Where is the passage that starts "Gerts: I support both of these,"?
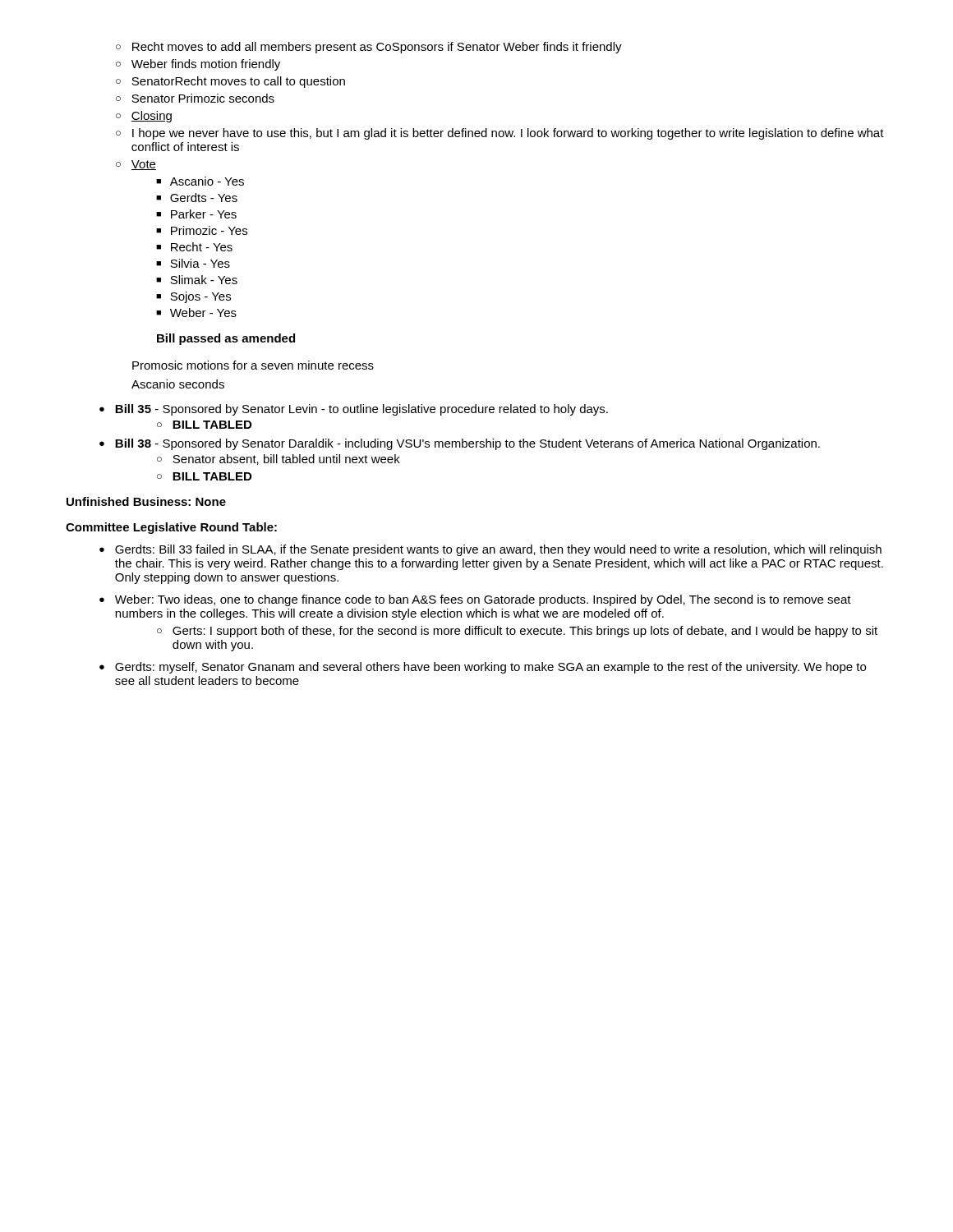Viewport: 953px width, 1232px height. coord(525,637)
